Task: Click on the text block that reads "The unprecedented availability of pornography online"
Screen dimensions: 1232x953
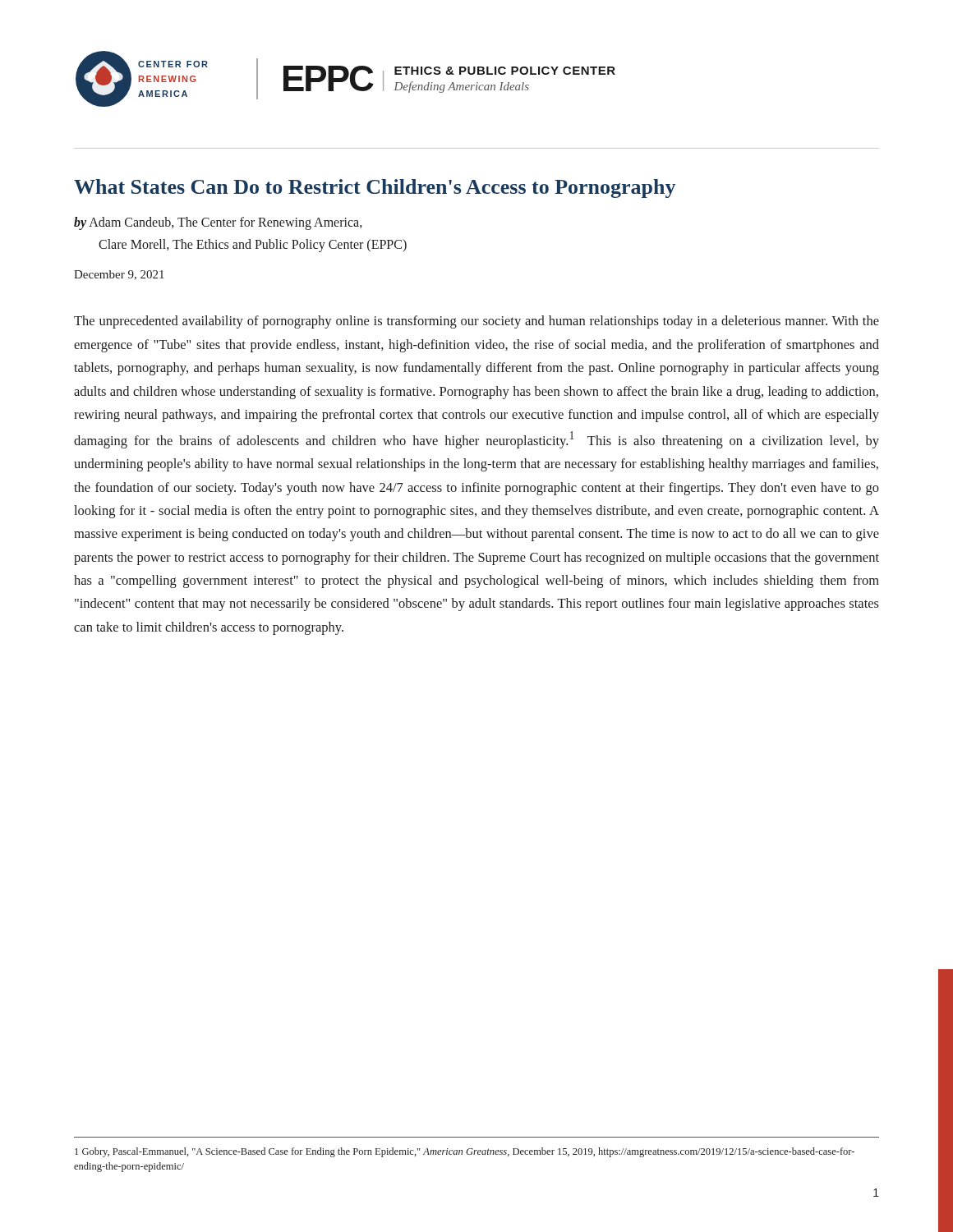Action: pos(476,474)
